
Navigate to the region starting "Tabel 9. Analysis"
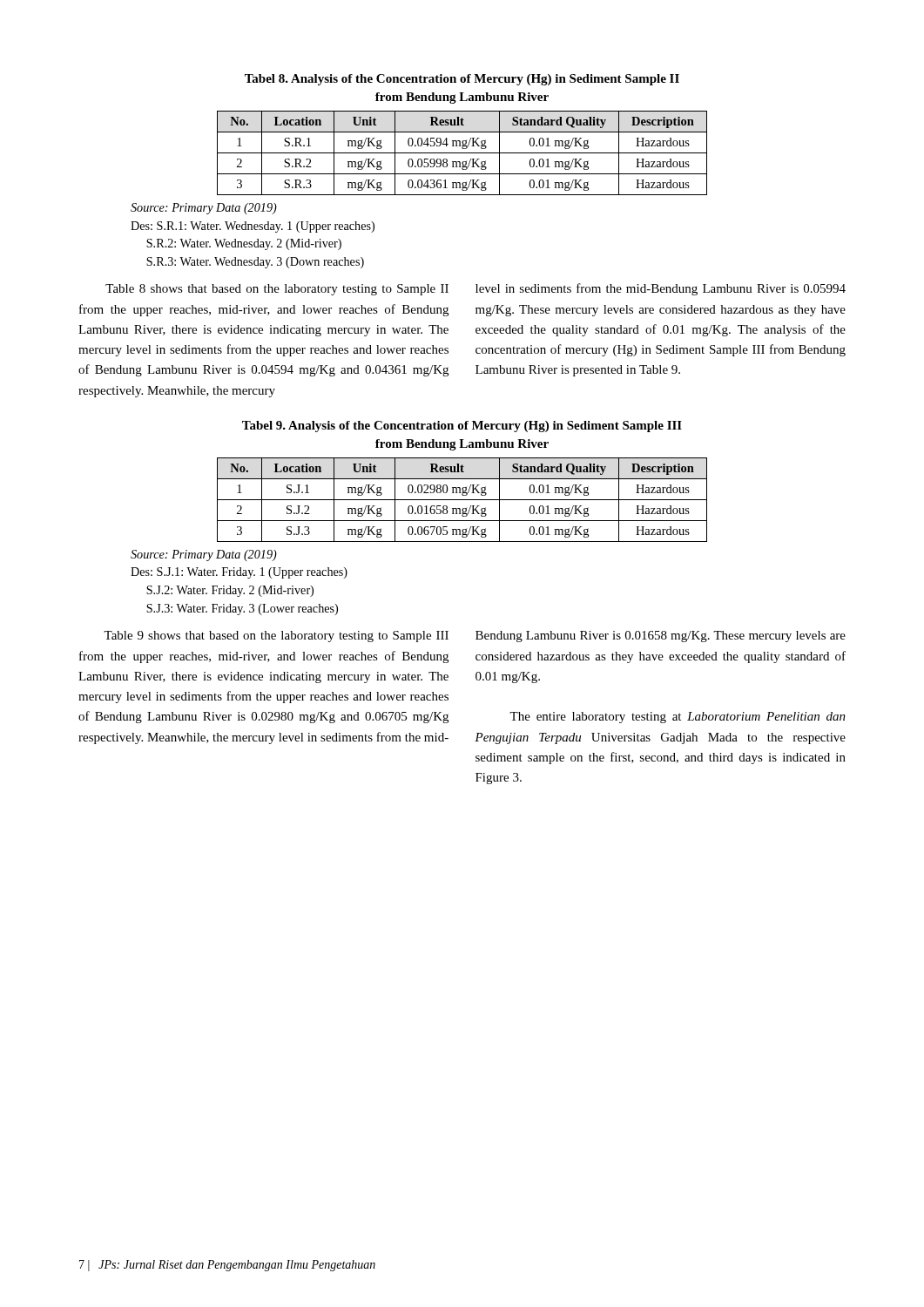click(x=462, y=434)
